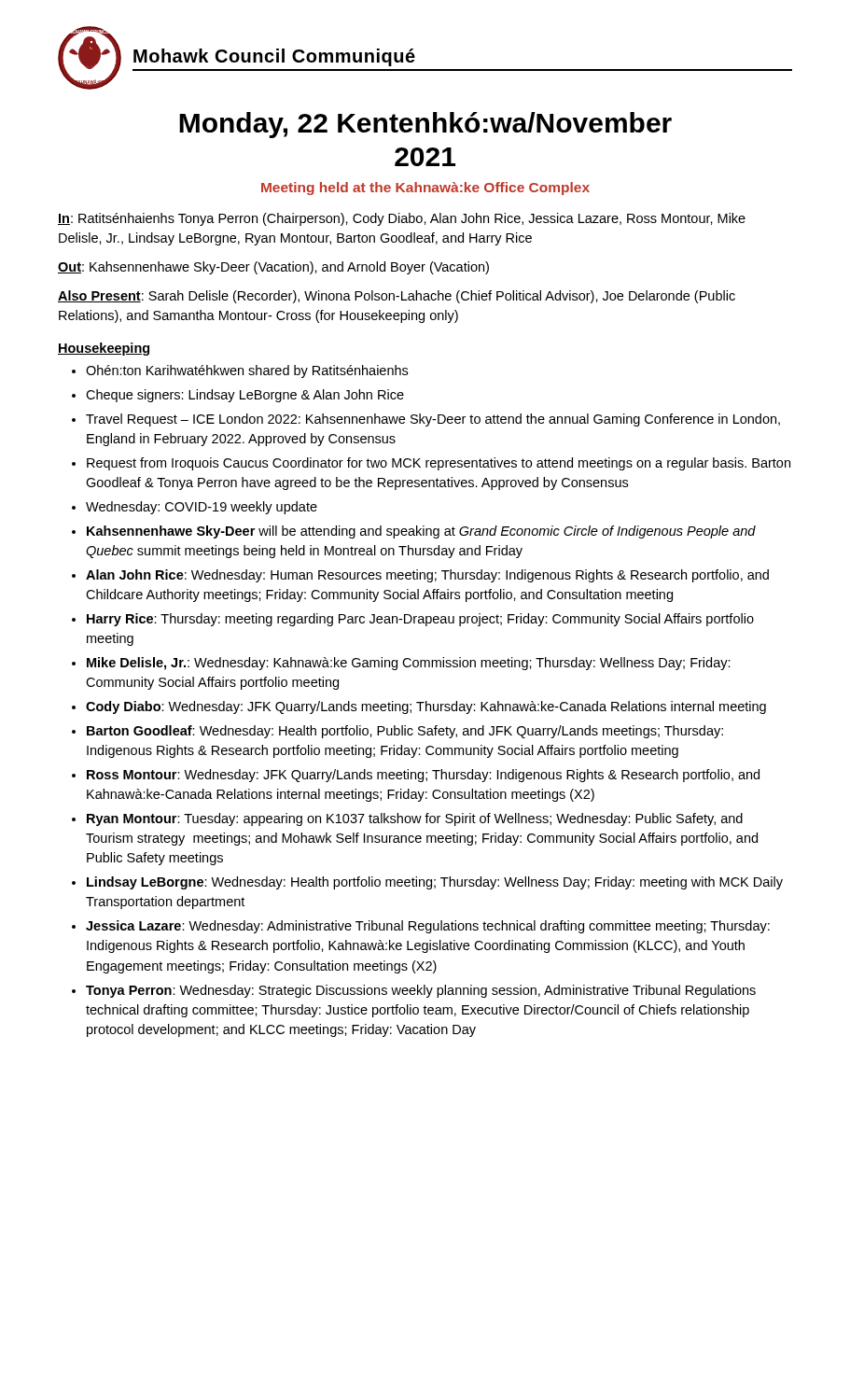This screenshot has height=1400, width=850.
Task: Find the passage starting "Jessica Lazare: Wednesday: Administrative Tribunal"
Action: [x=428, y=946]
